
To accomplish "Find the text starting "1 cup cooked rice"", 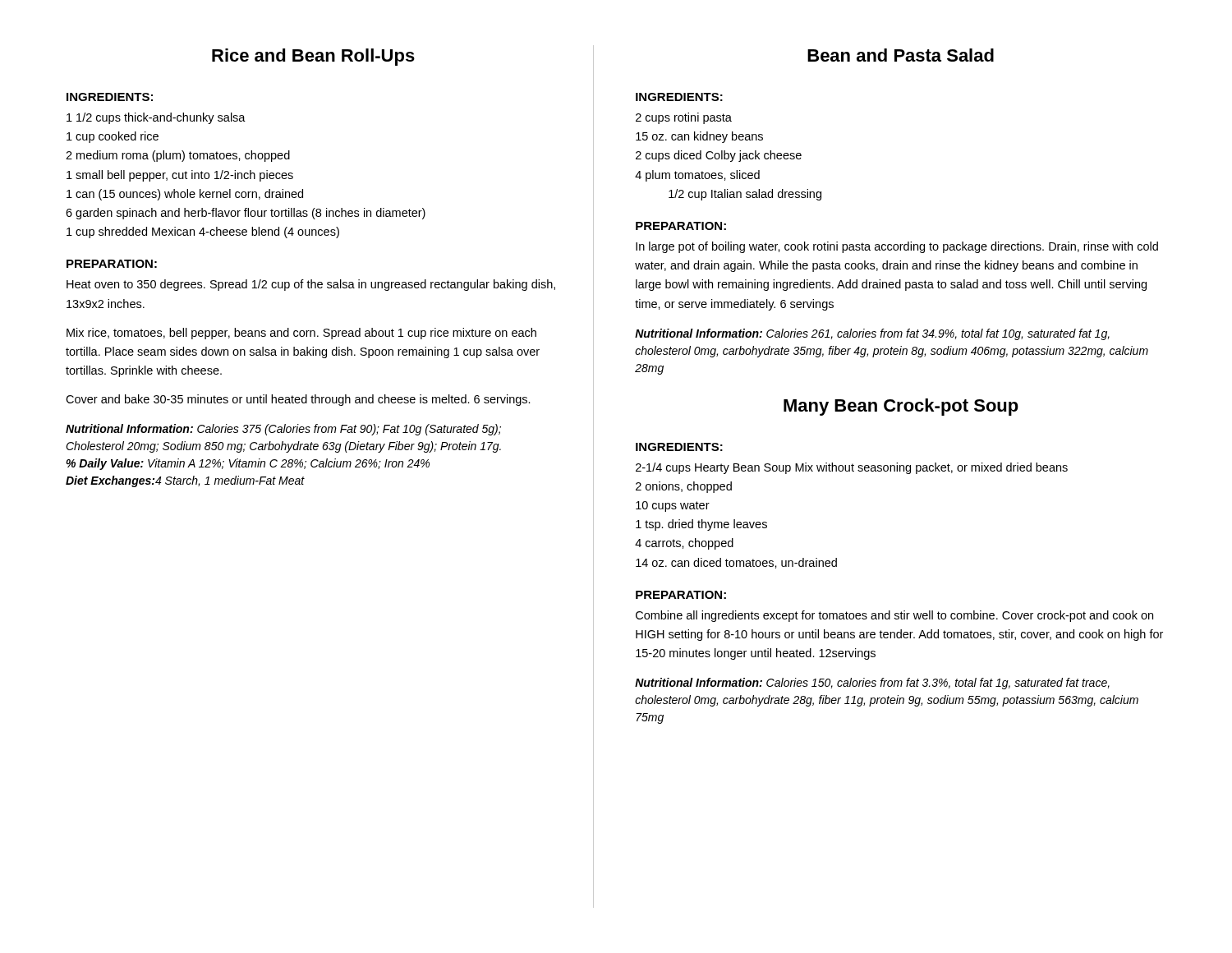I will pos(112,137).
